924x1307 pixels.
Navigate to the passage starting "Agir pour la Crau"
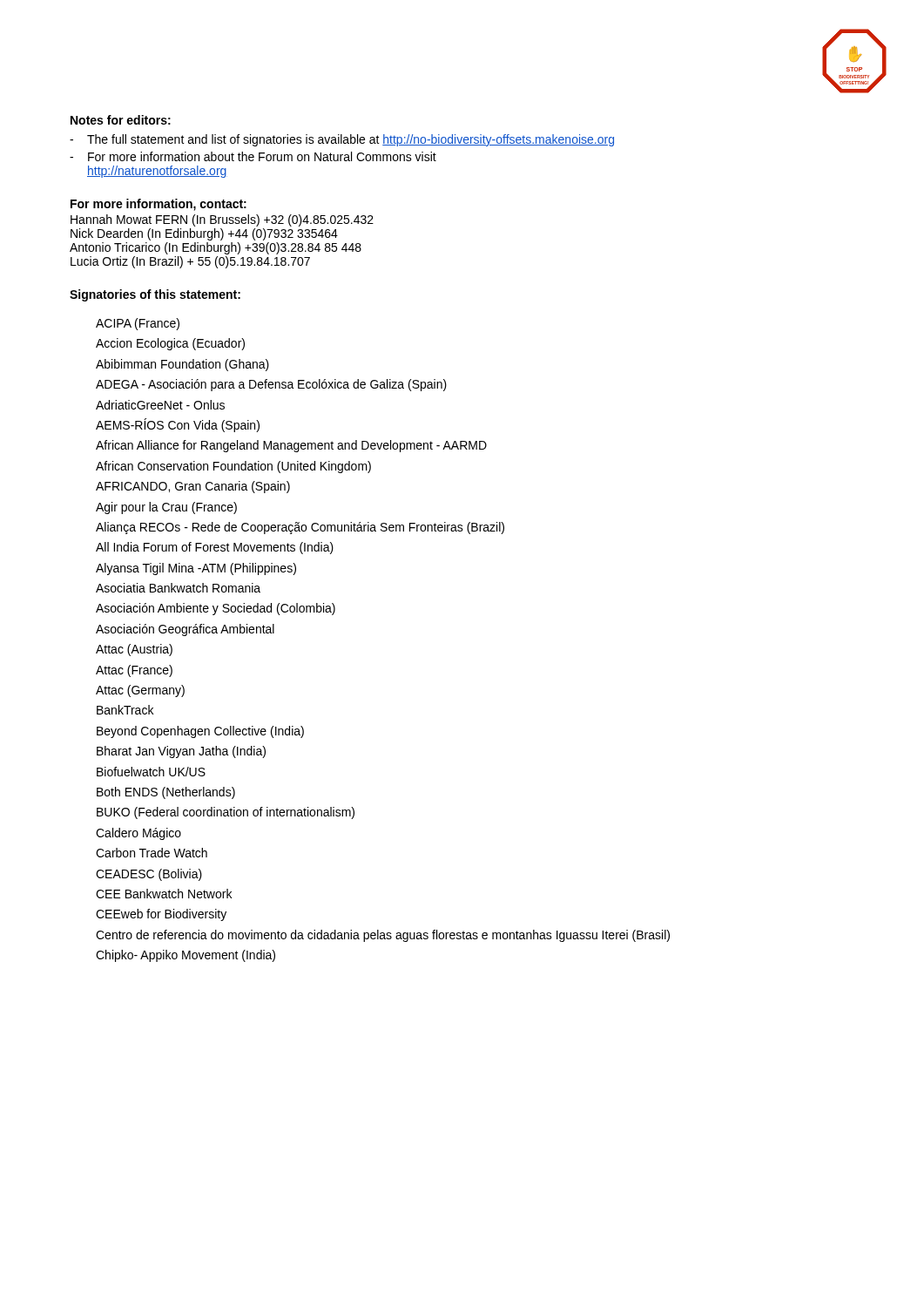(x=167, y=507)
